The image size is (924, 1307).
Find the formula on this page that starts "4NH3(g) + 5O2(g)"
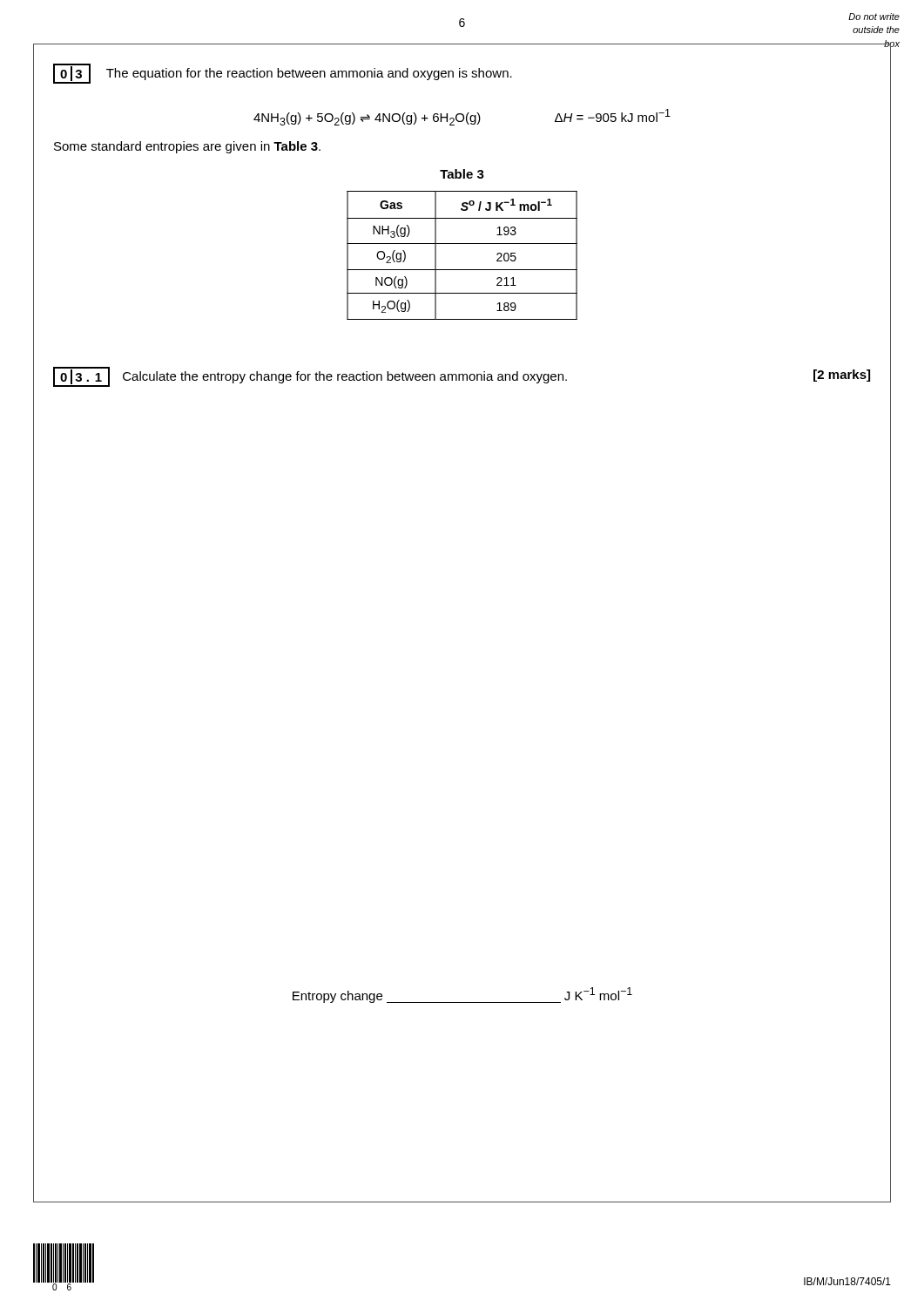pos(462,118)
